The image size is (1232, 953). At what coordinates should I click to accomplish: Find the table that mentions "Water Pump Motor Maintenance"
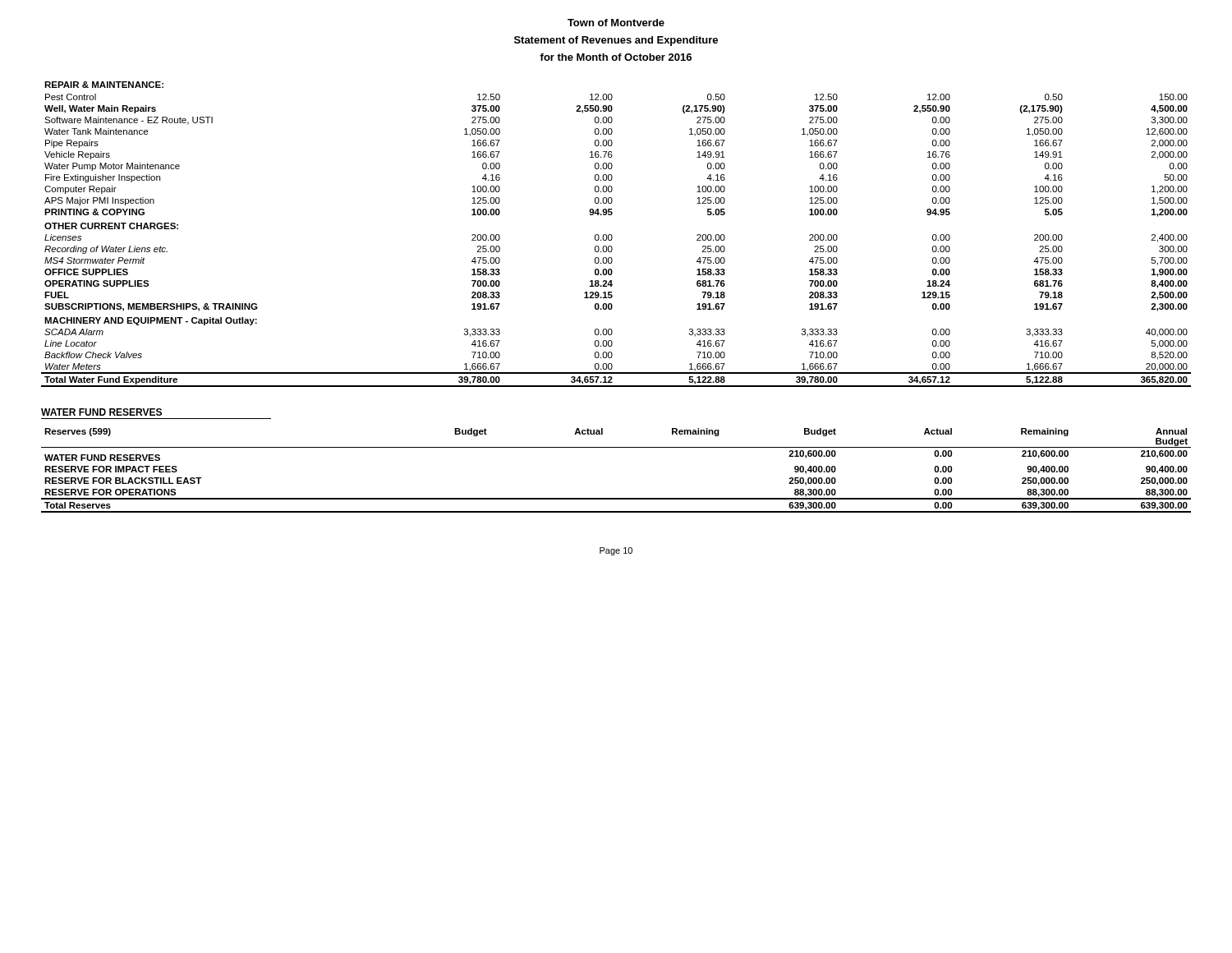point(616,233)
